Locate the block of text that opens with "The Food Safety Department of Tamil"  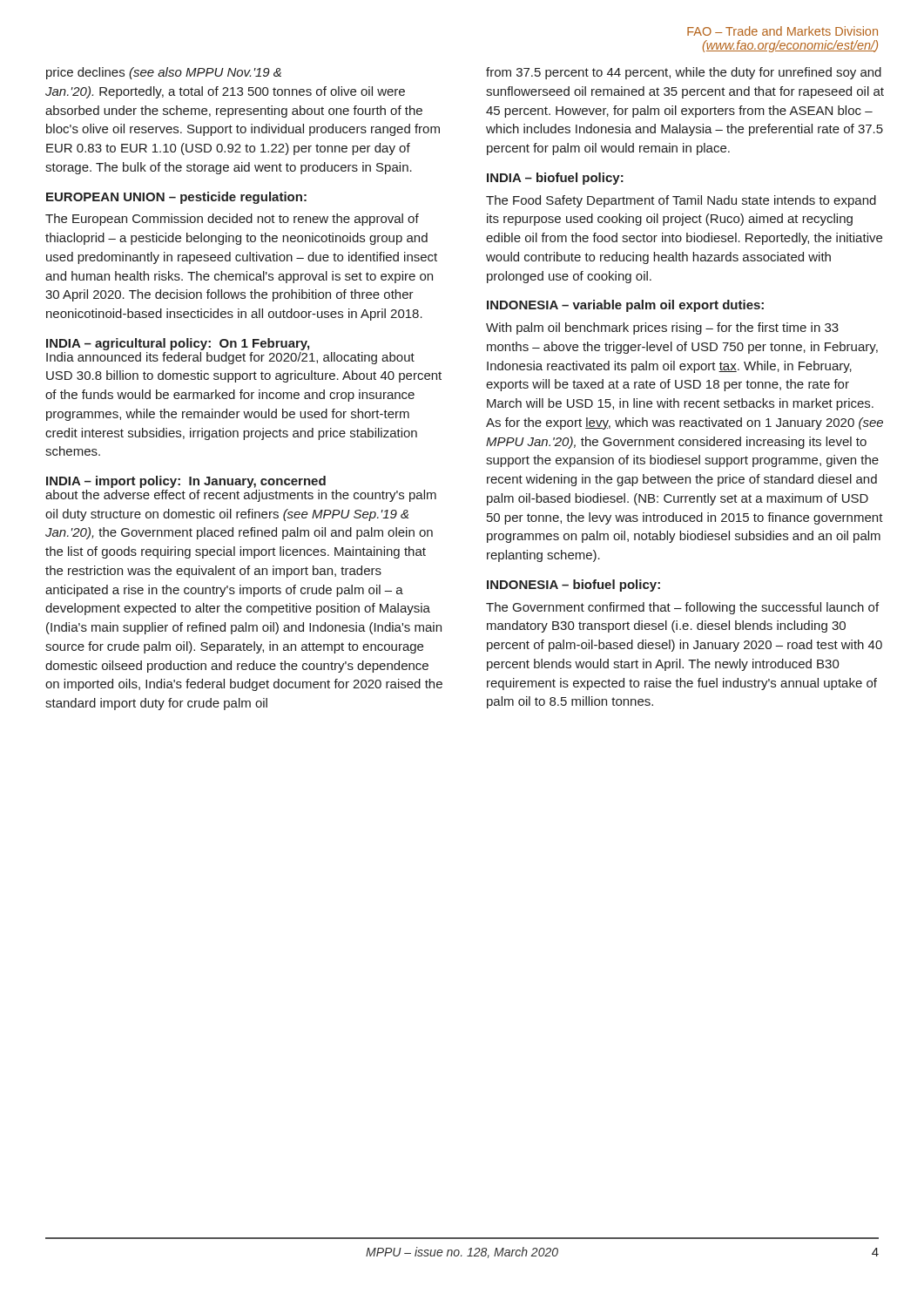[x=685, y=238]
